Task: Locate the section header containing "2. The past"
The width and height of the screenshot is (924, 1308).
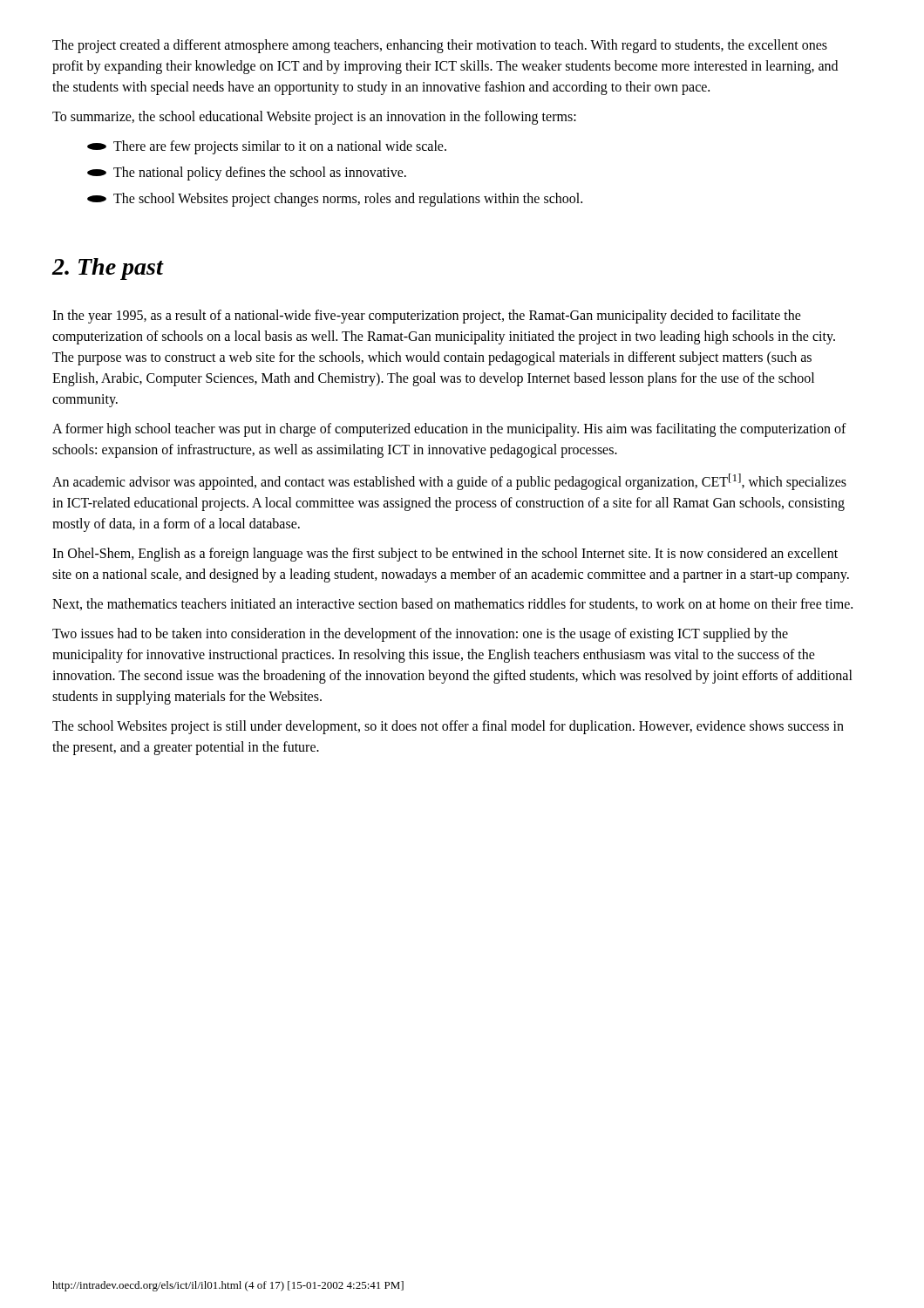Action: (108, 266)
